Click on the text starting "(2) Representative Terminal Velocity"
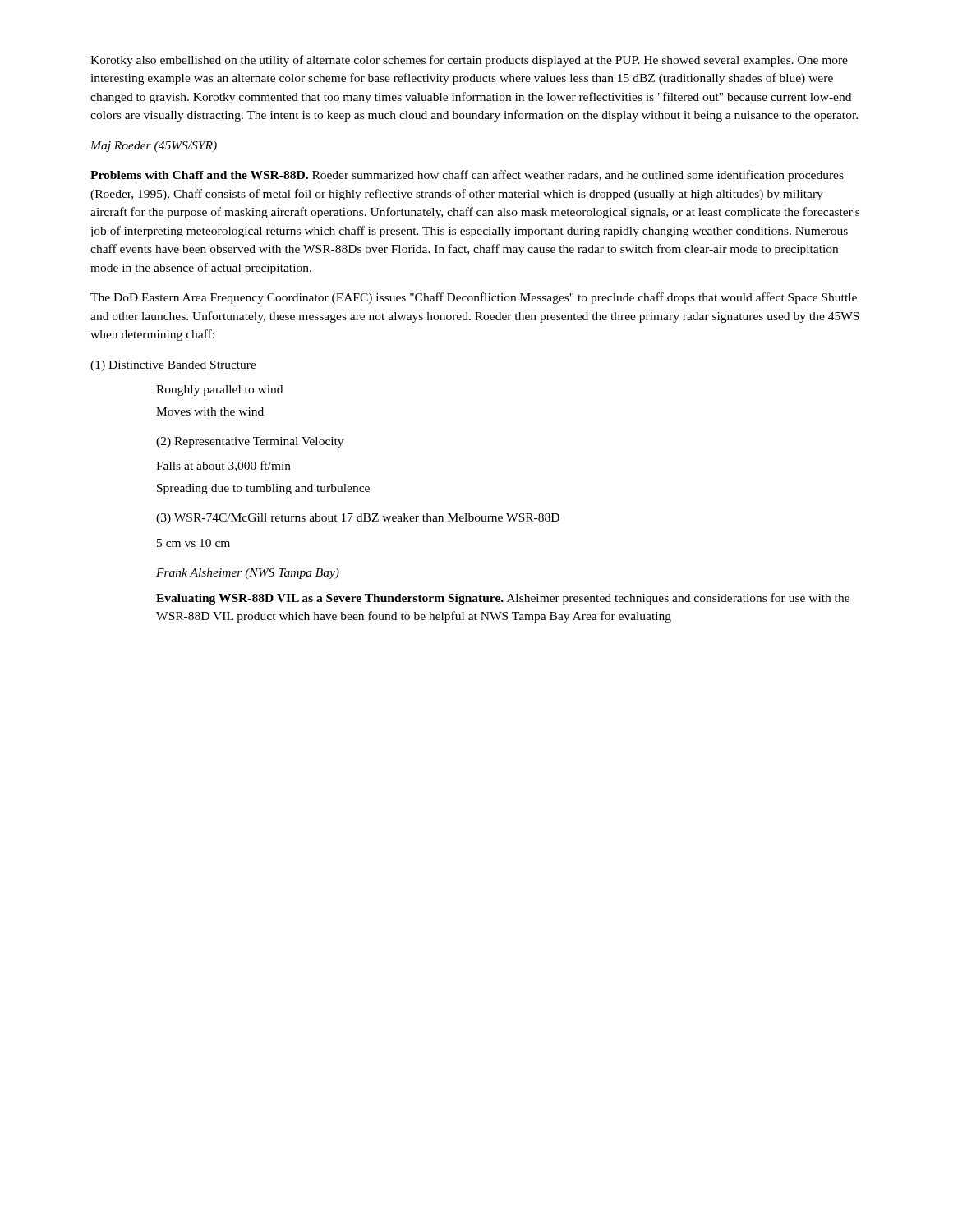The height and width of the screenshot is (1232, 953). coord(250,441)
